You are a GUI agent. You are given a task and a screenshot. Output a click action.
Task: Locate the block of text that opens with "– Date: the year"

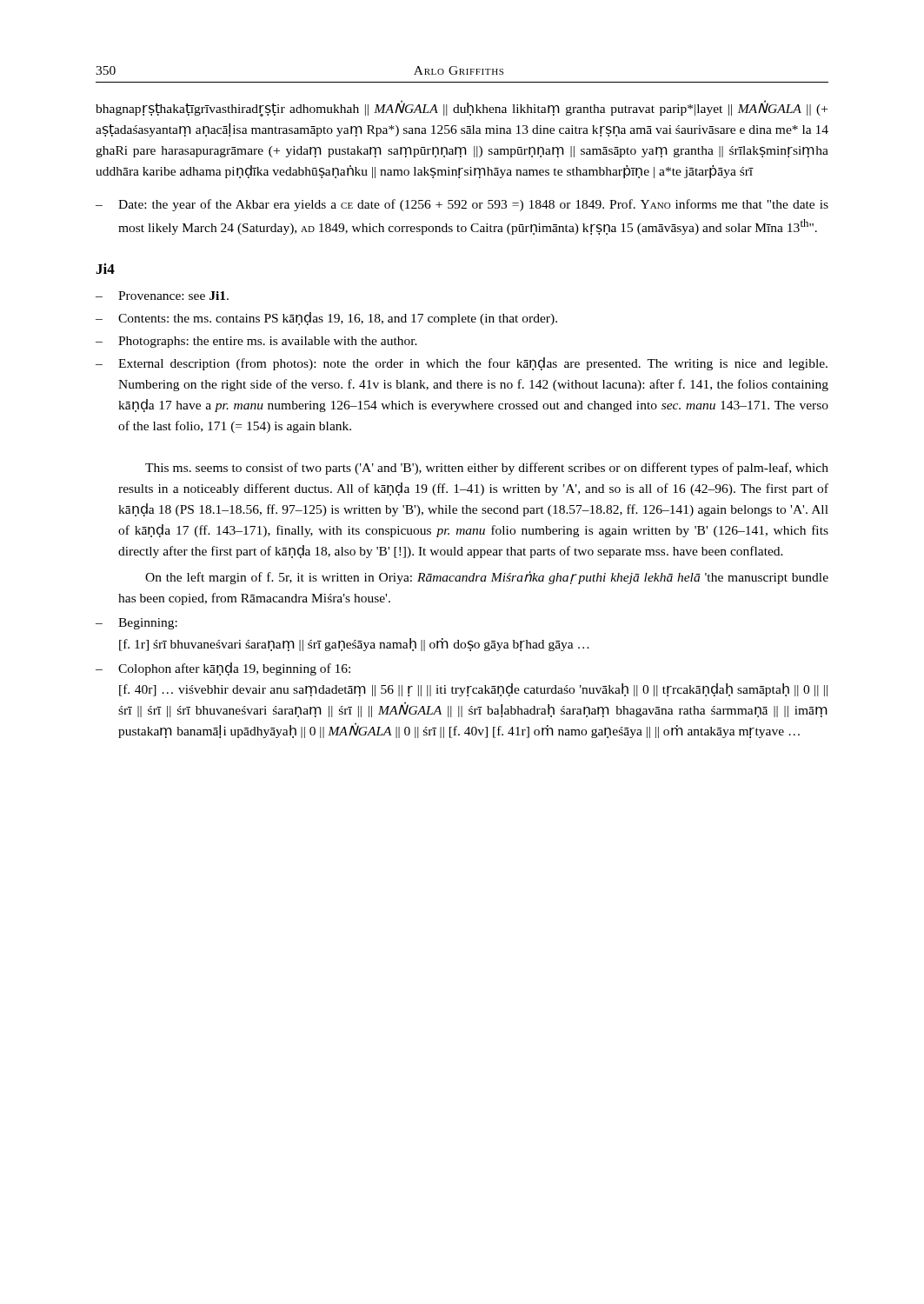coord(462,216)
